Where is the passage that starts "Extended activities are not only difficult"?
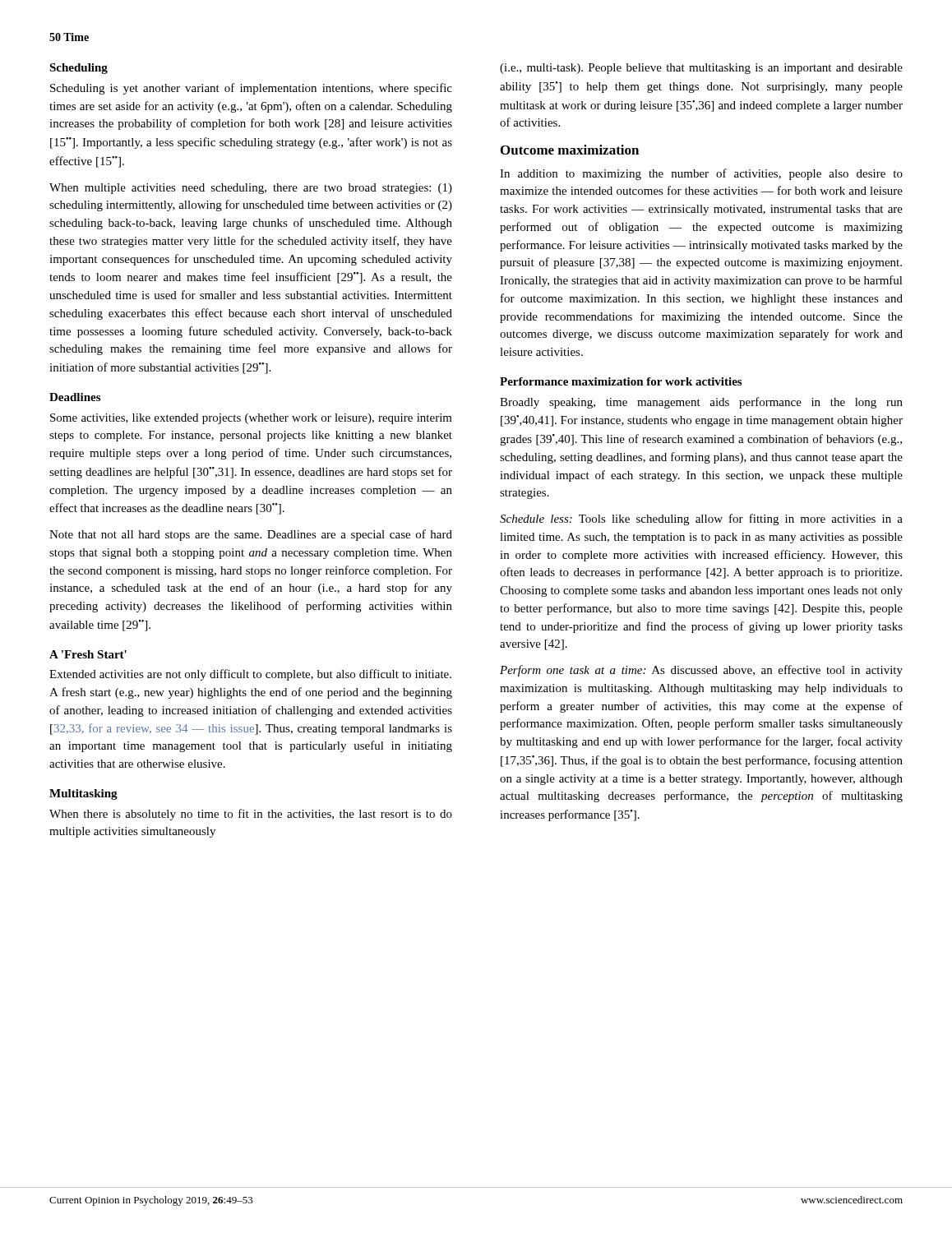The height and width of the screenshot is (1233, 952). coord(251,720)
